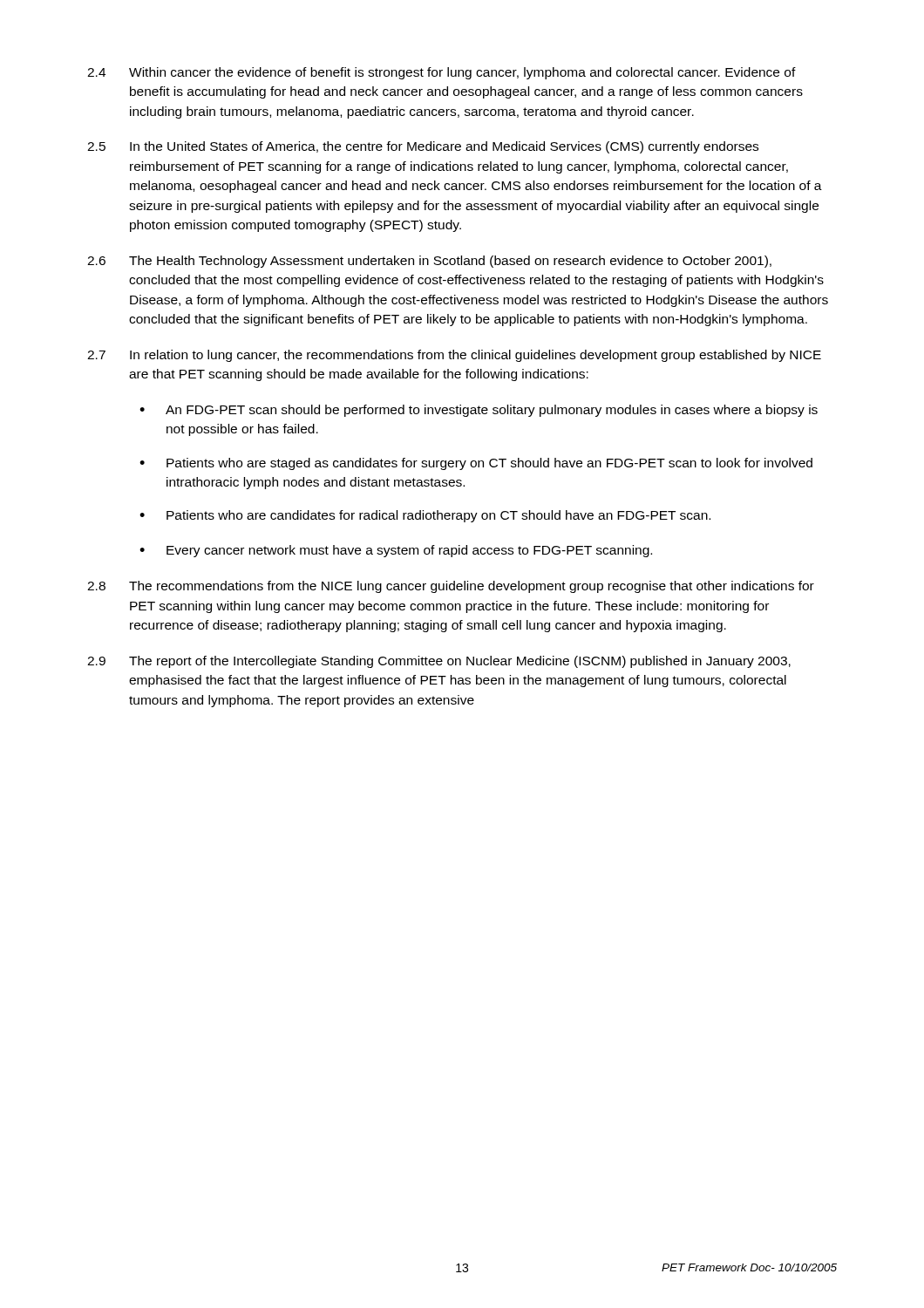Screen dimensions: 1308x924
Task: Click on the text block that says "7 In relation to lung cancer, the recommendations"
Action: (x=462, y=365)
